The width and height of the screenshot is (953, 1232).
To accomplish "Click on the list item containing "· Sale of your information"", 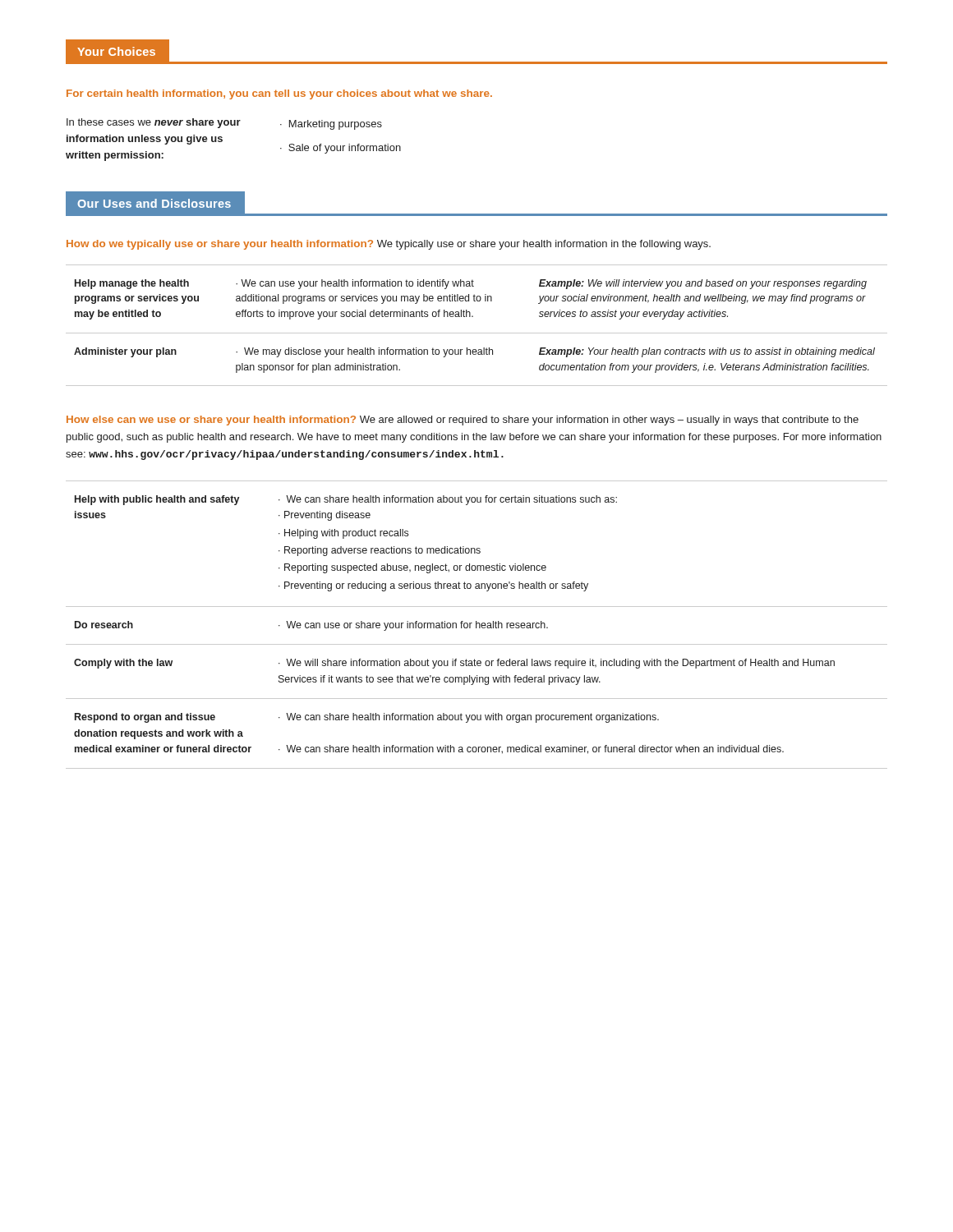I will (x=340, y=147).
